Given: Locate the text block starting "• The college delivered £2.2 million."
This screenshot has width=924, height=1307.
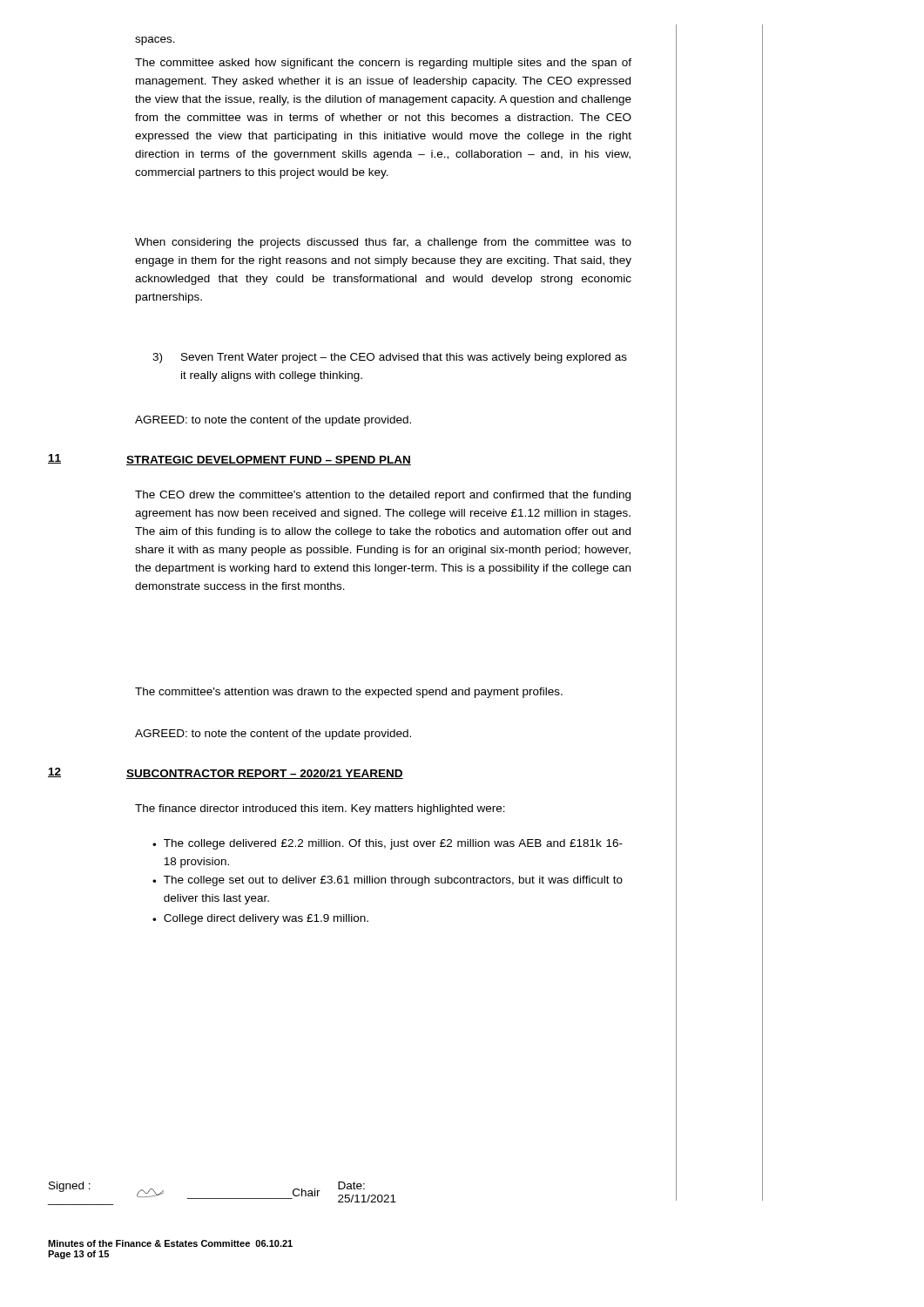Looking at the screenshot, I should tap(388, 853).
